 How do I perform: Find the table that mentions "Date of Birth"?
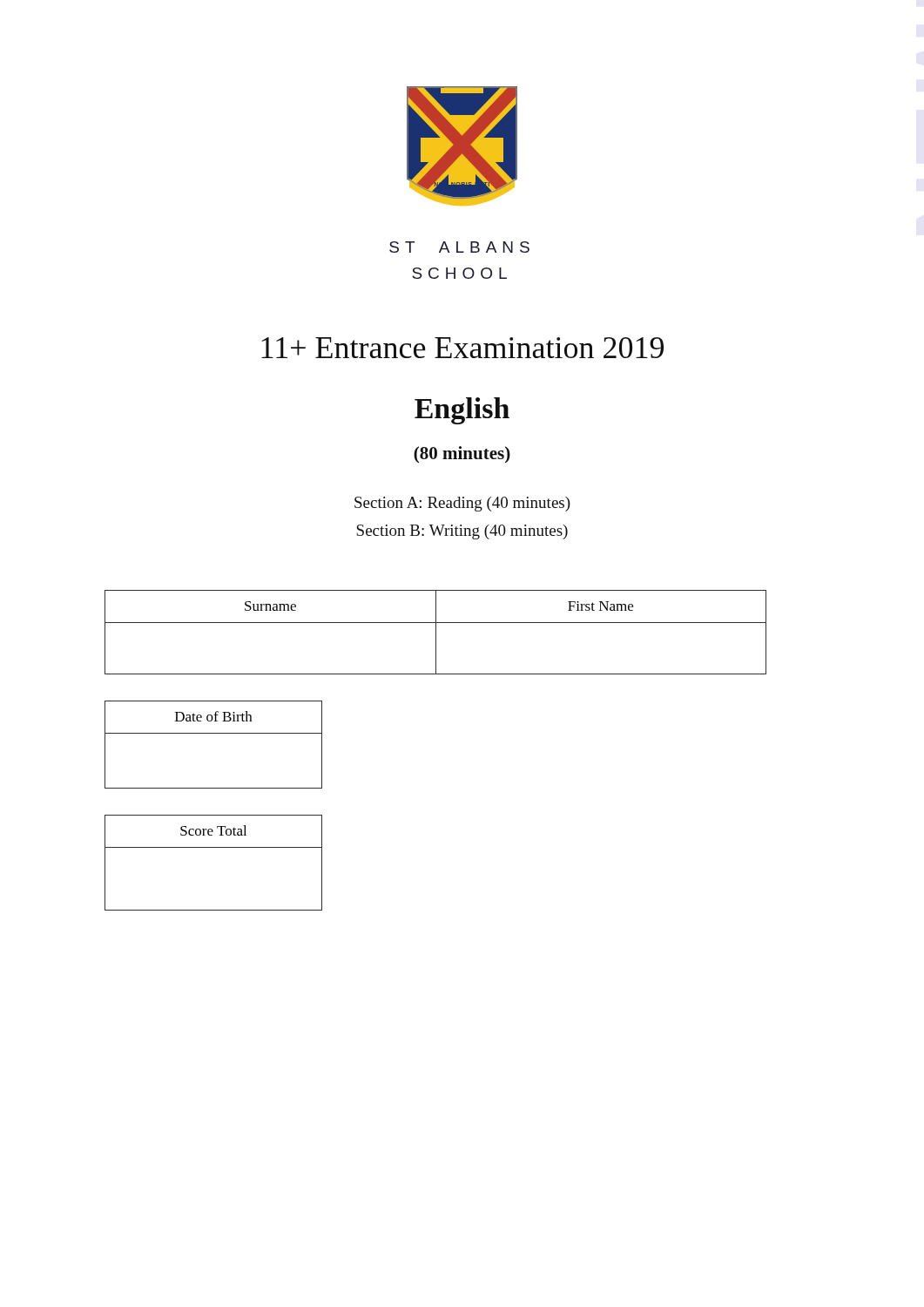point(514,745)
